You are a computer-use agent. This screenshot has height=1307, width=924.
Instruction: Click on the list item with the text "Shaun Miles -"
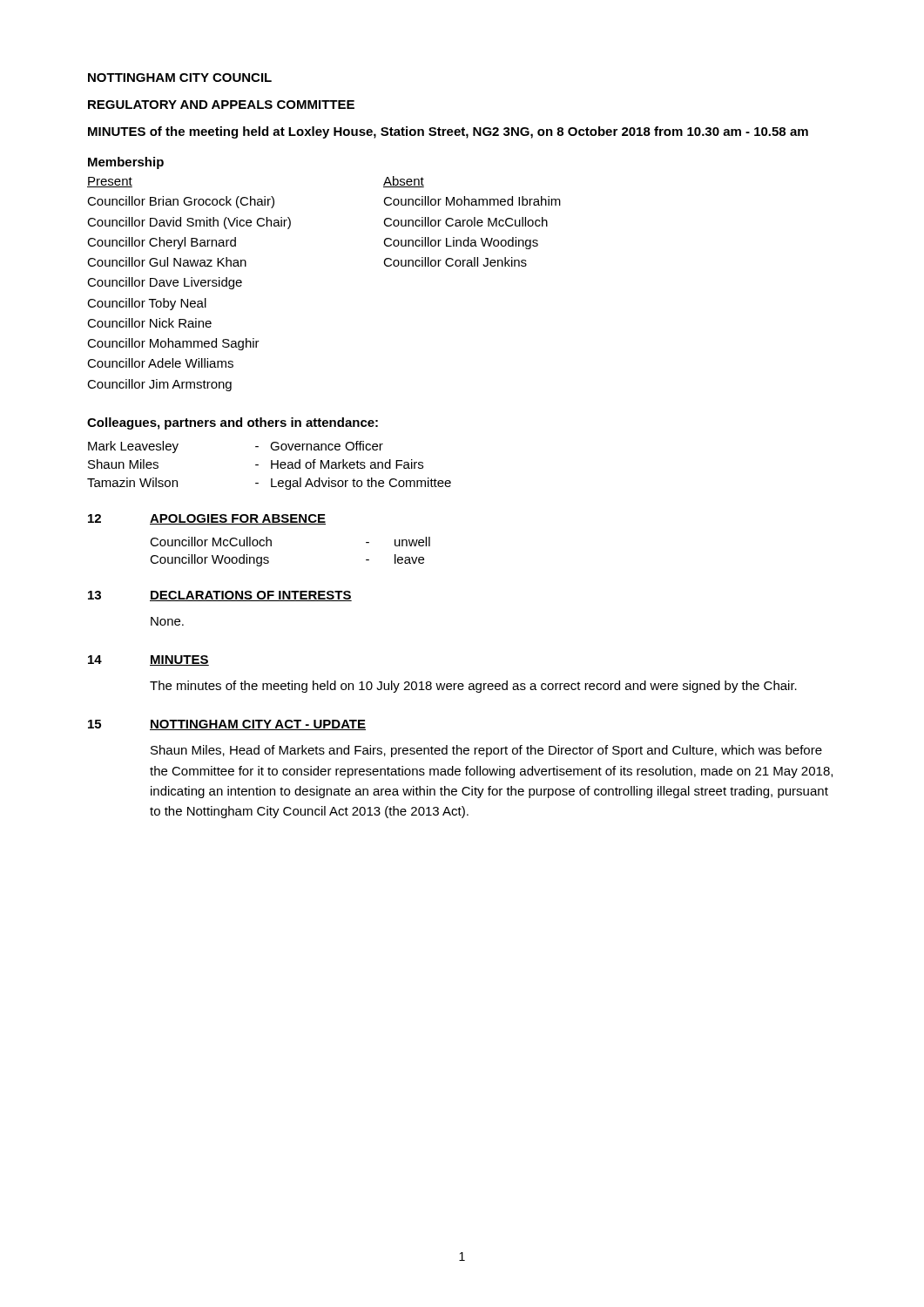point(256,464)
